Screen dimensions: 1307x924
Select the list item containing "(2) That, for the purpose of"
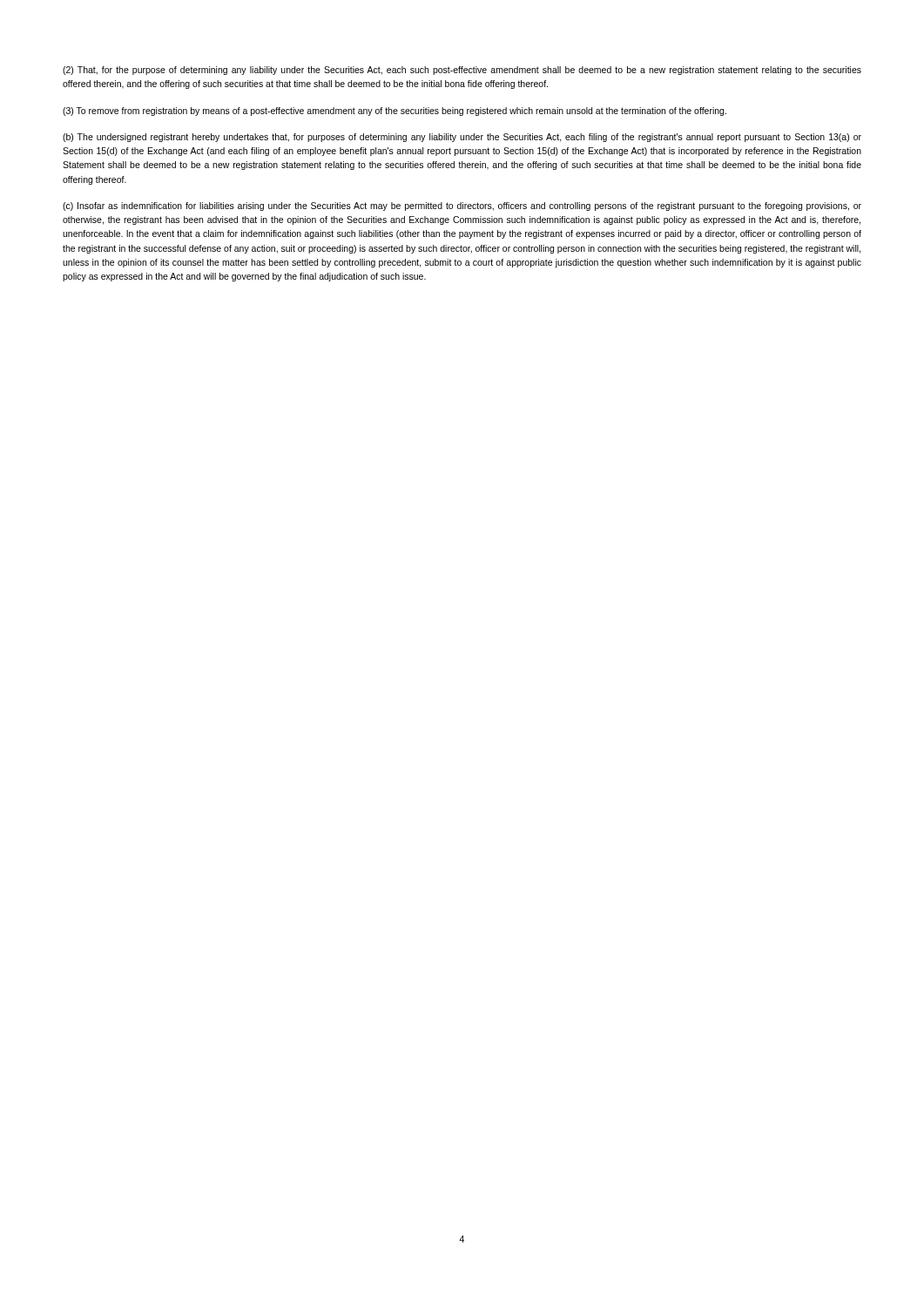[x=462, y=77]
